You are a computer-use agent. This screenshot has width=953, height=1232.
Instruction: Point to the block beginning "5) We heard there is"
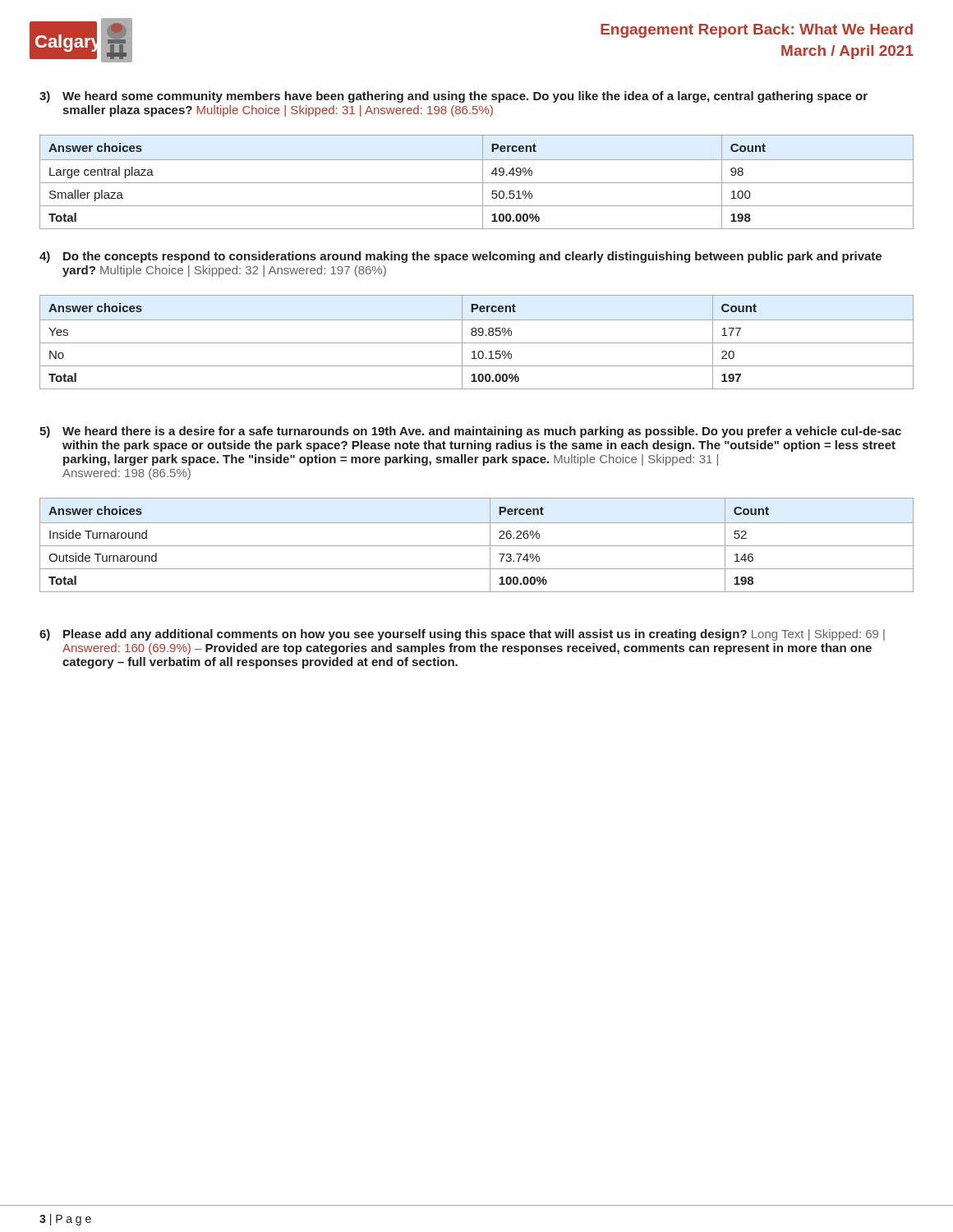pos(476,452)
